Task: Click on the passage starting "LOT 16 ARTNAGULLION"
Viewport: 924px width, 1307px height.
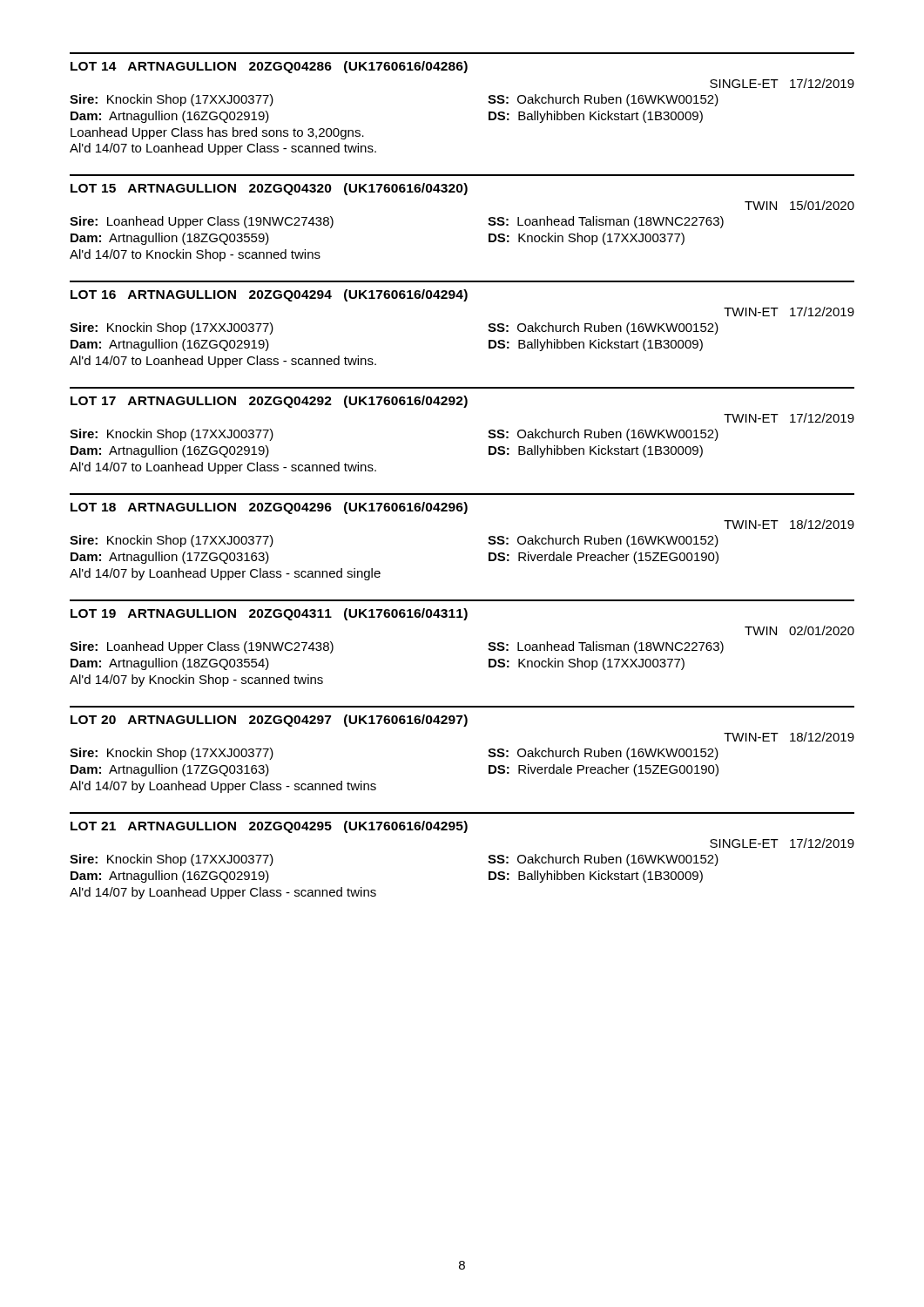Action: [x=269, y=294]
